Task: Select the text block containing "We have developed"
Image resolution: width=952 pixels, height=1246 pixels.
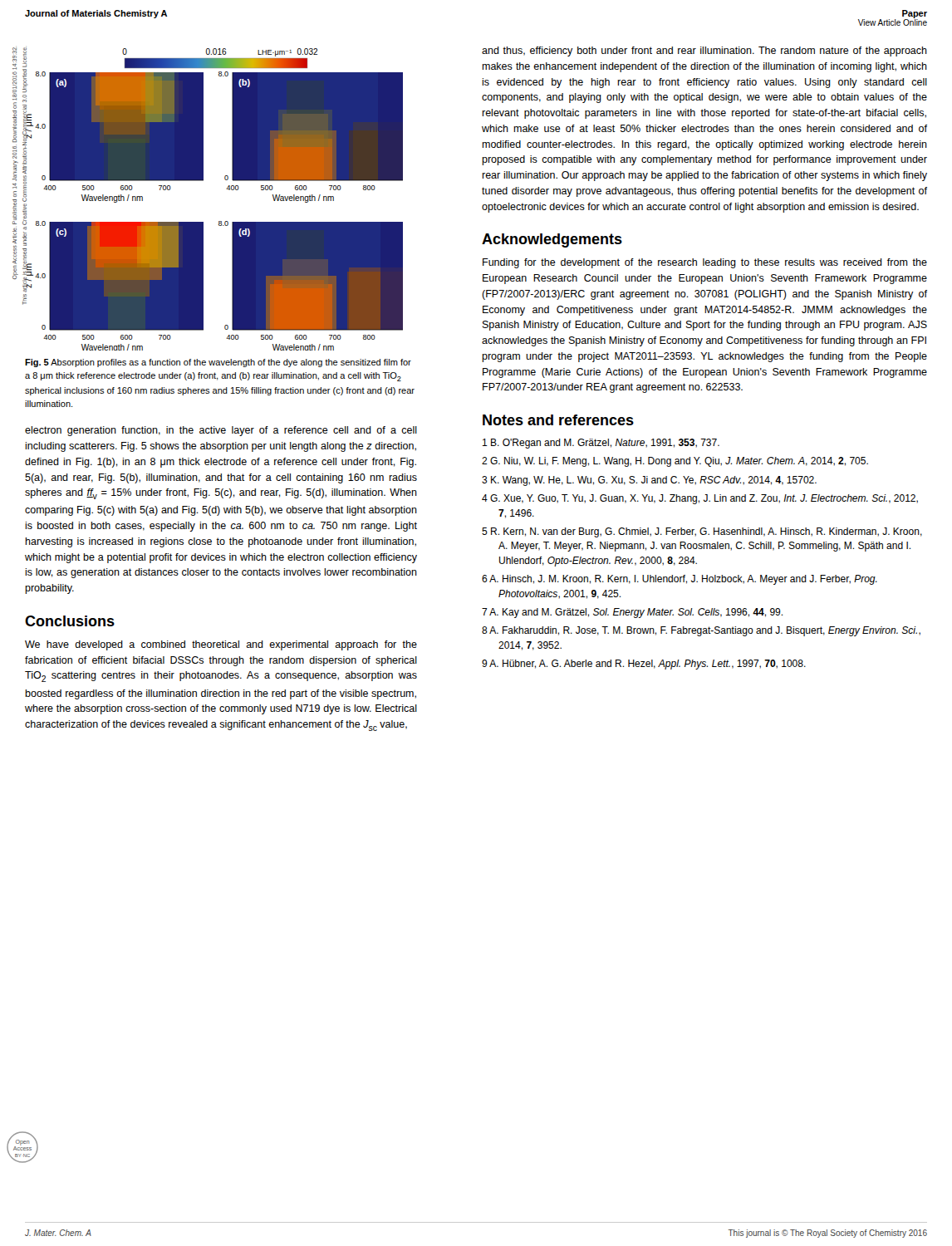Action: point(221,685)
